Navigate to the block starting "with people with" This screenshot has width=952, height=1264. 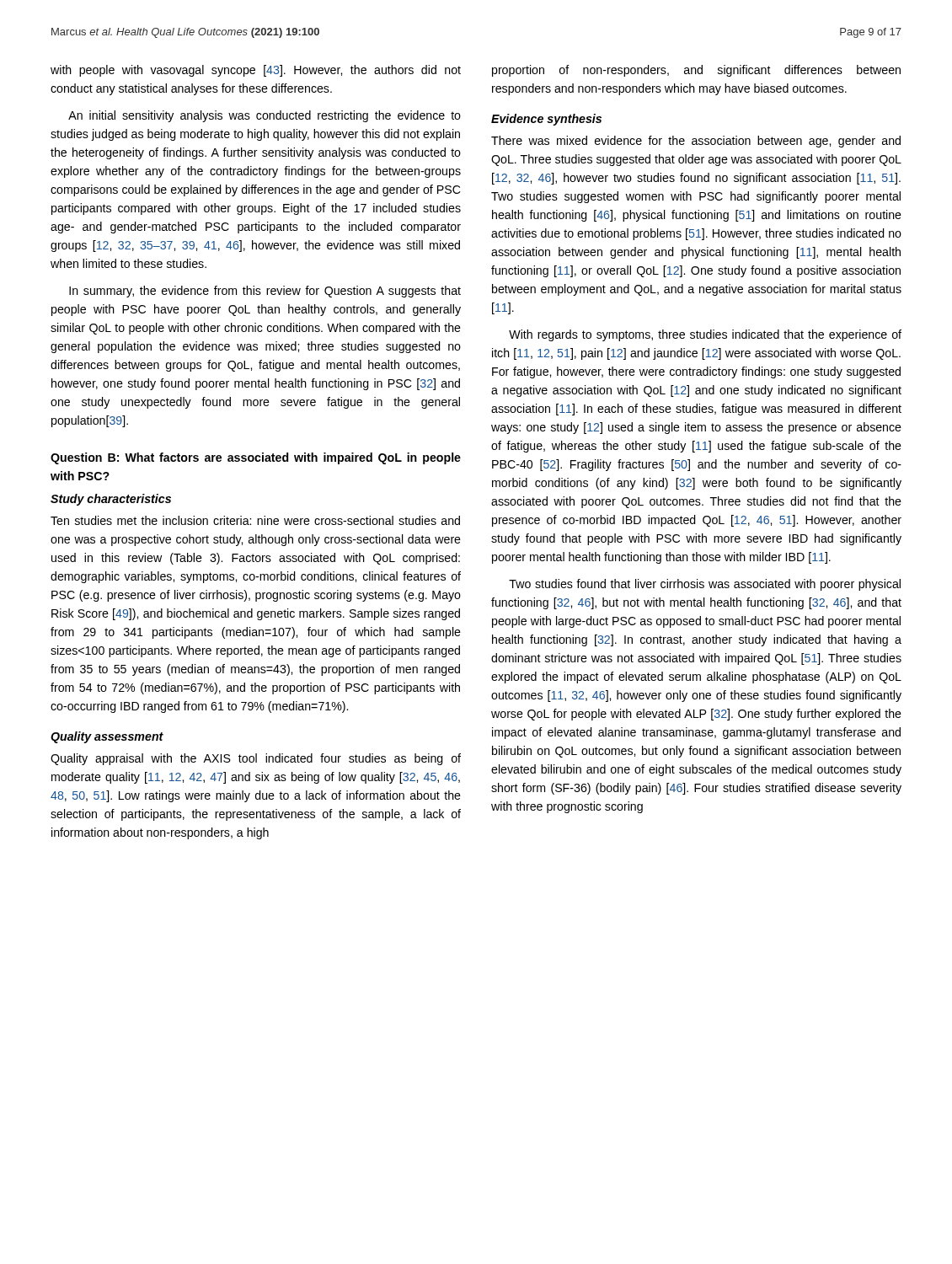coord(256,79)
